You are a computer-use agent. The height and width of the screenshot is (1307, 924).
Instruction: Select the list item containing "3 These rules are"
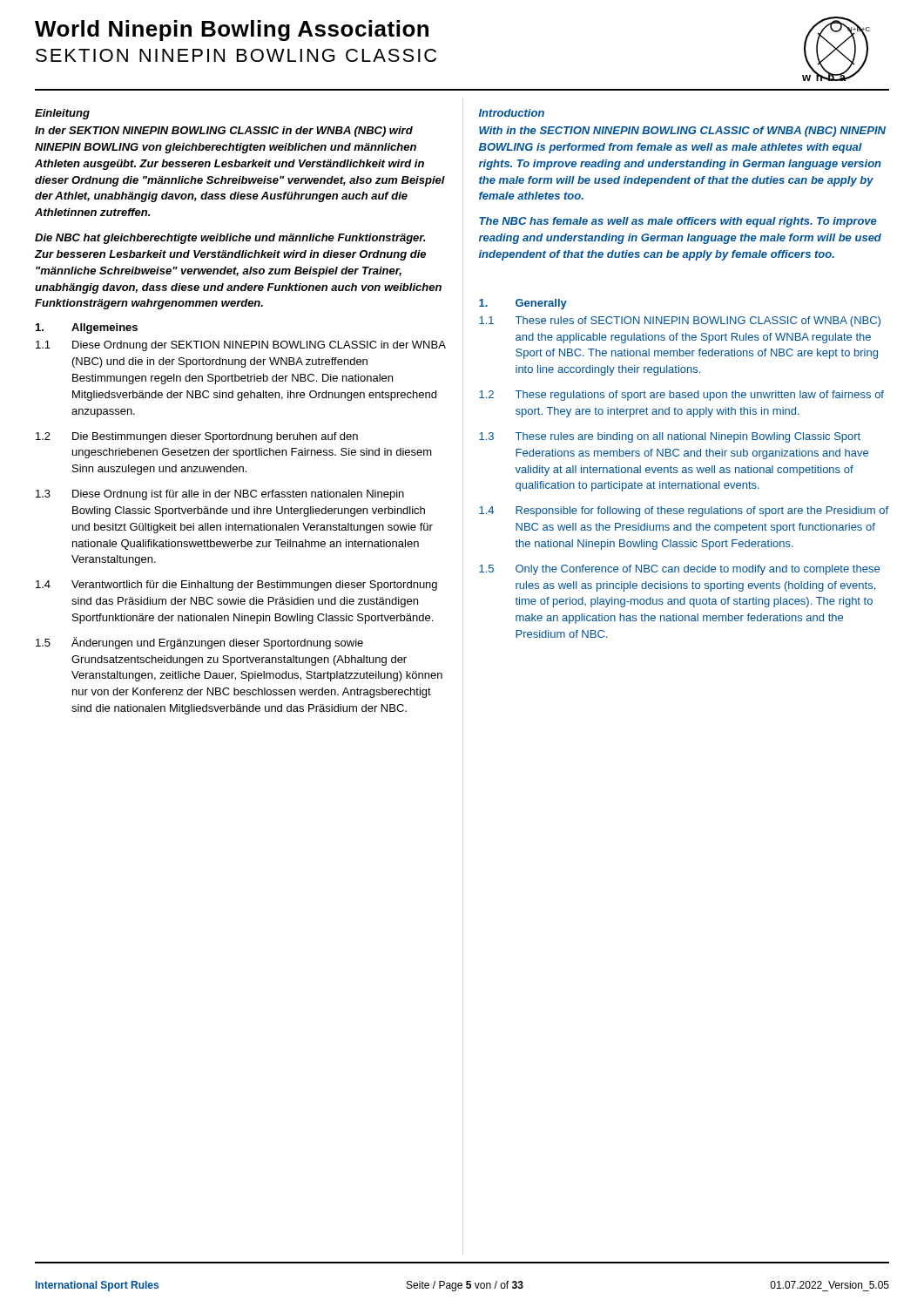pyautogui.click(x=684, y=461)
